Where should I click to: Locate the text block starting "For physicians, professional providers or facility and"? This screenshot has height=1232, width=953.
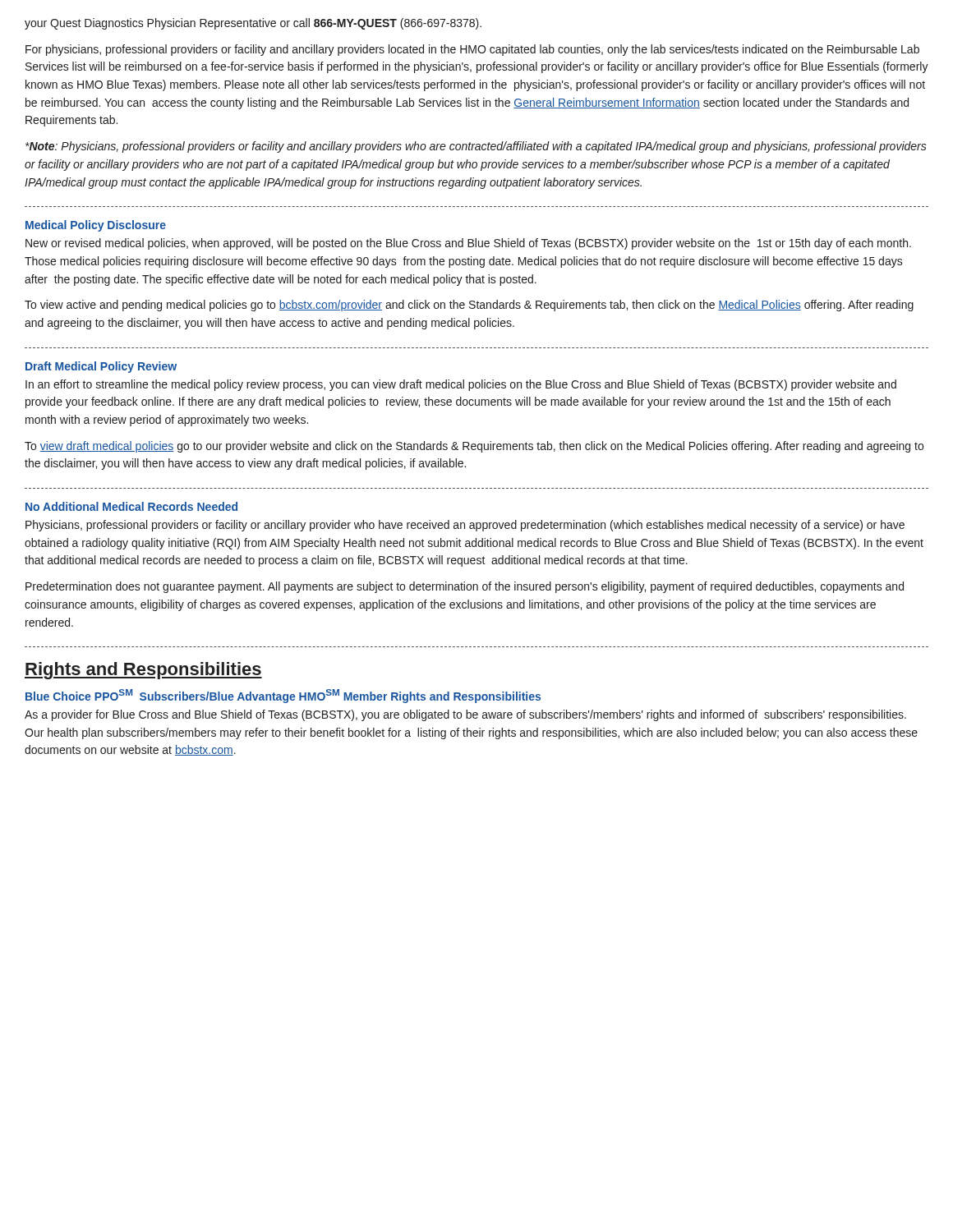pos(476,85)
